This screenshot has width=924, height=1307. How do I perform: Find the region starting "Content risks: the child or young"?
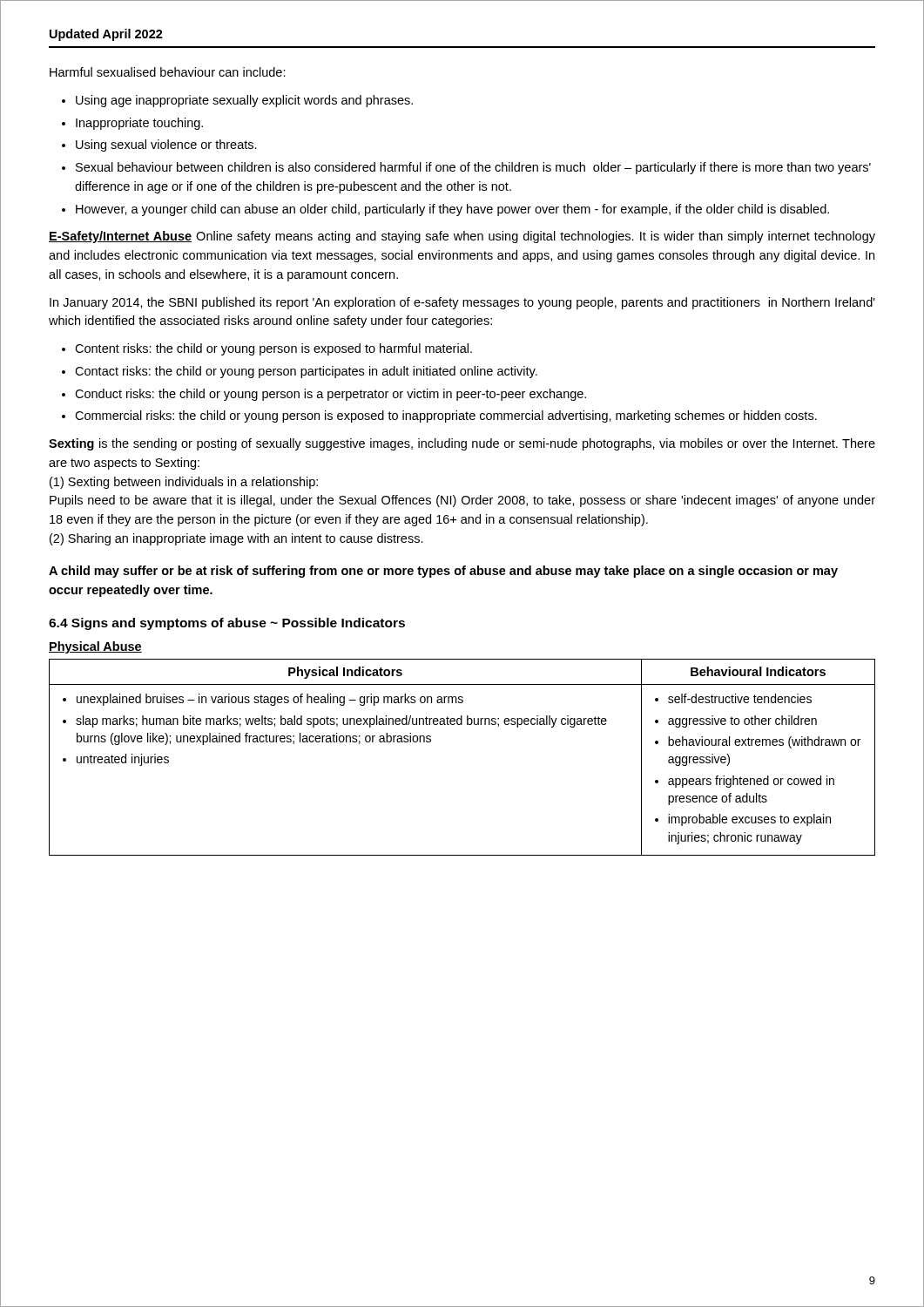274,349
